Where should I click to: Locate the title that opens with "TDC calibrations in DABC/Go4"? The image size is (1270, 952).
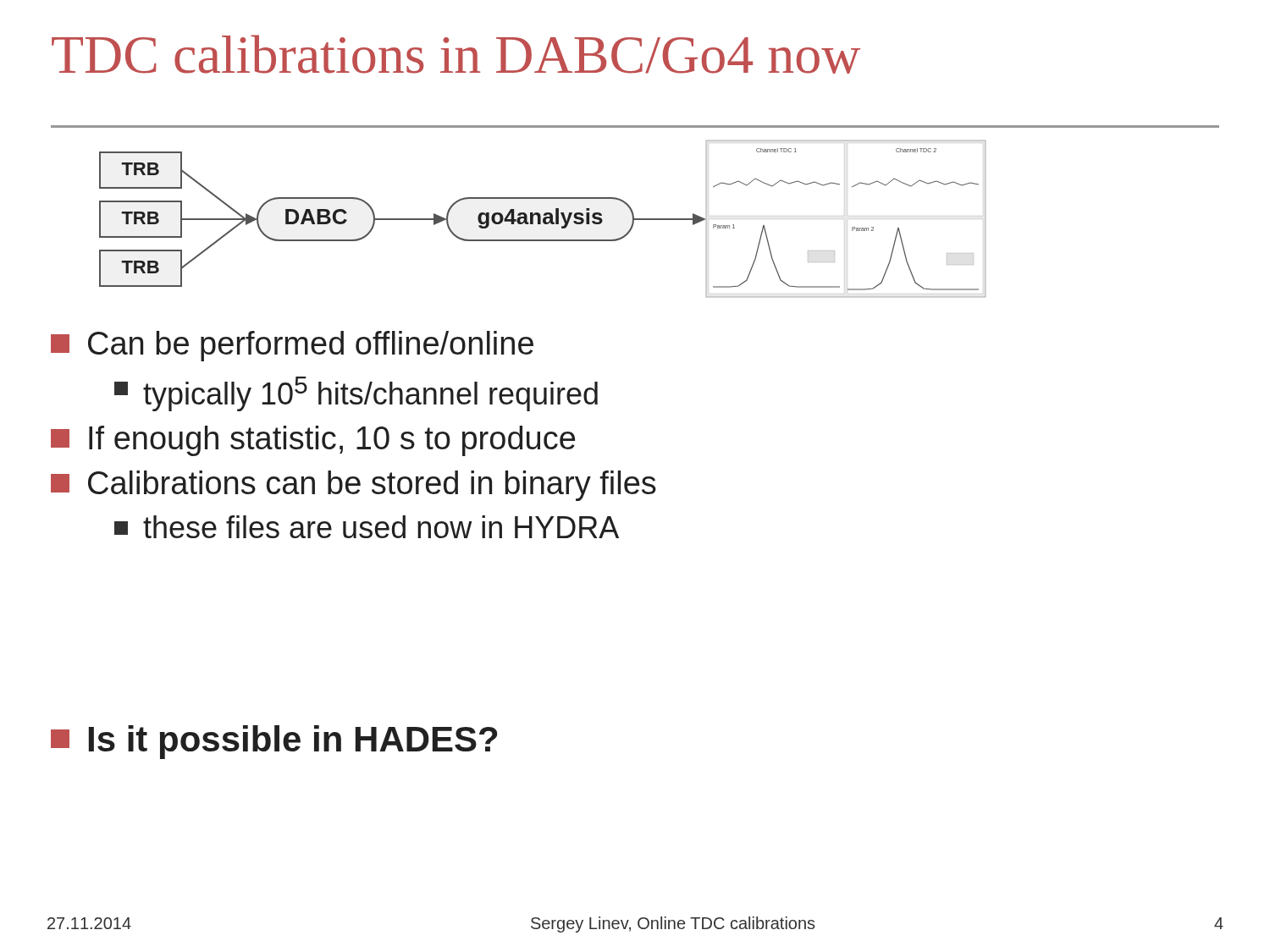[456, 55]
